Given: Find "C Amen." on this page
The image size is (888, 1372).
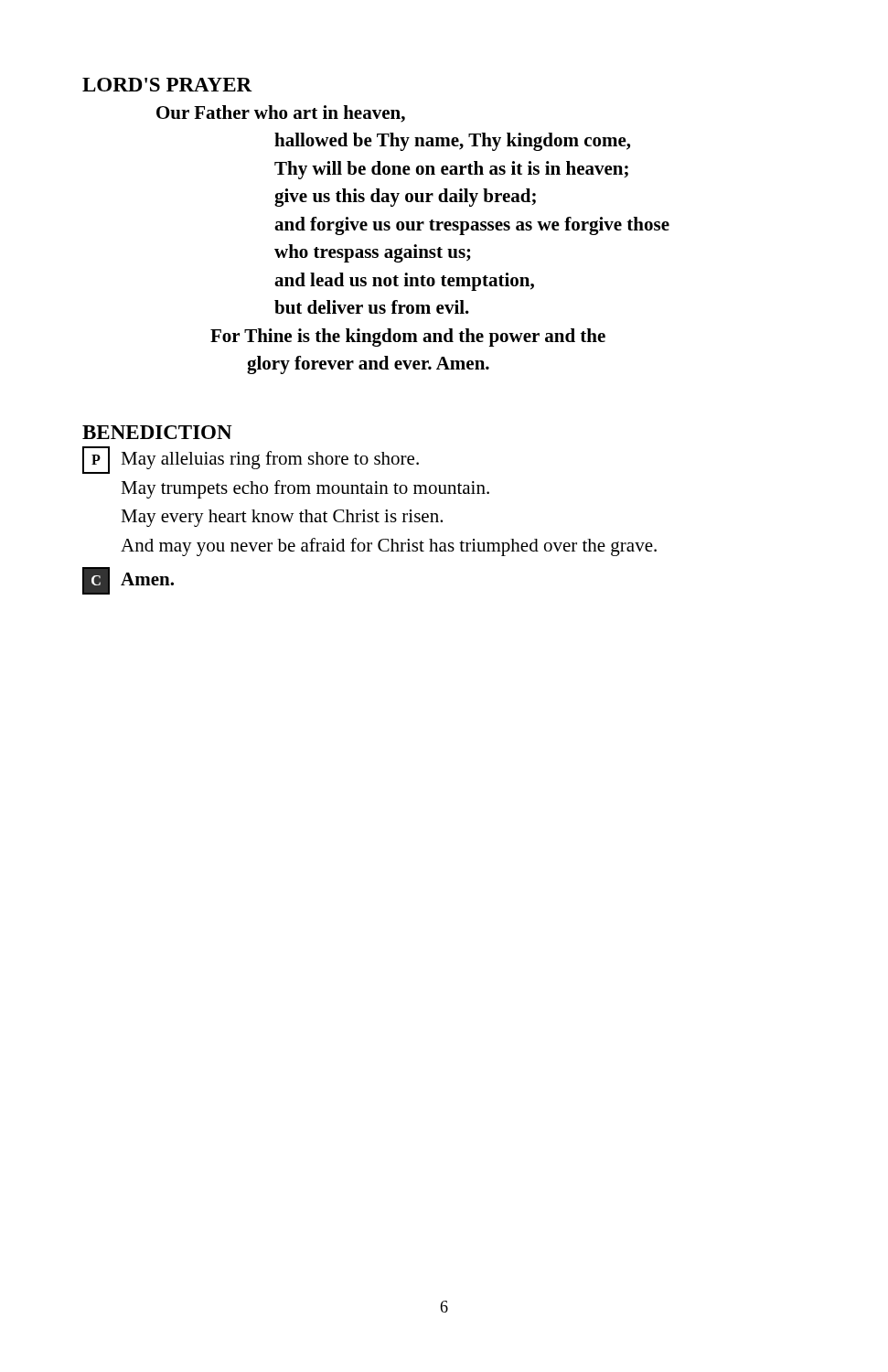Looking at the screenshot, I should tap(128, 581).
